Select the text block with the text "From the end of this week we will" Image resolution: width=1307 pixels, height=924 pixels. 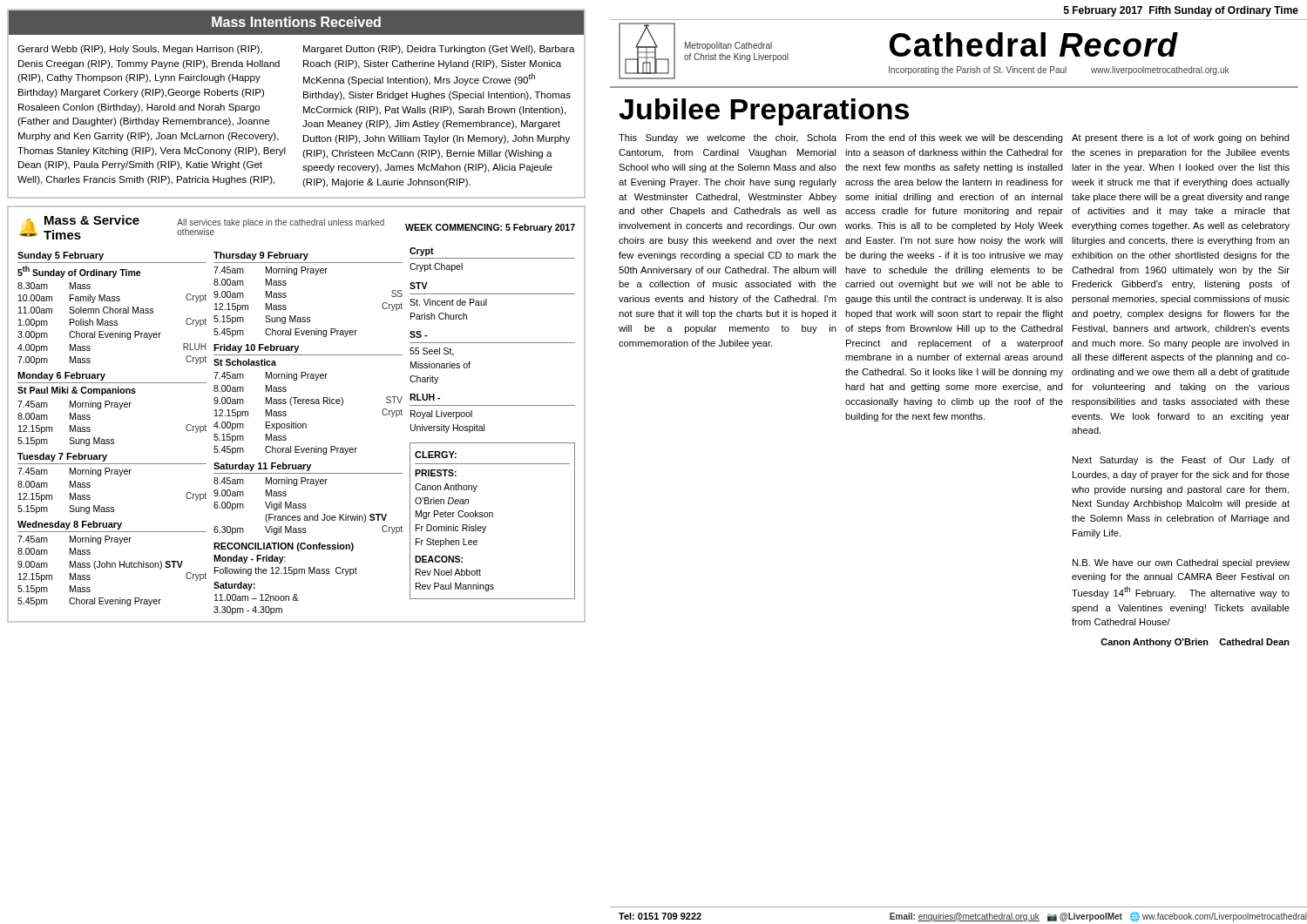coord(954,277)
